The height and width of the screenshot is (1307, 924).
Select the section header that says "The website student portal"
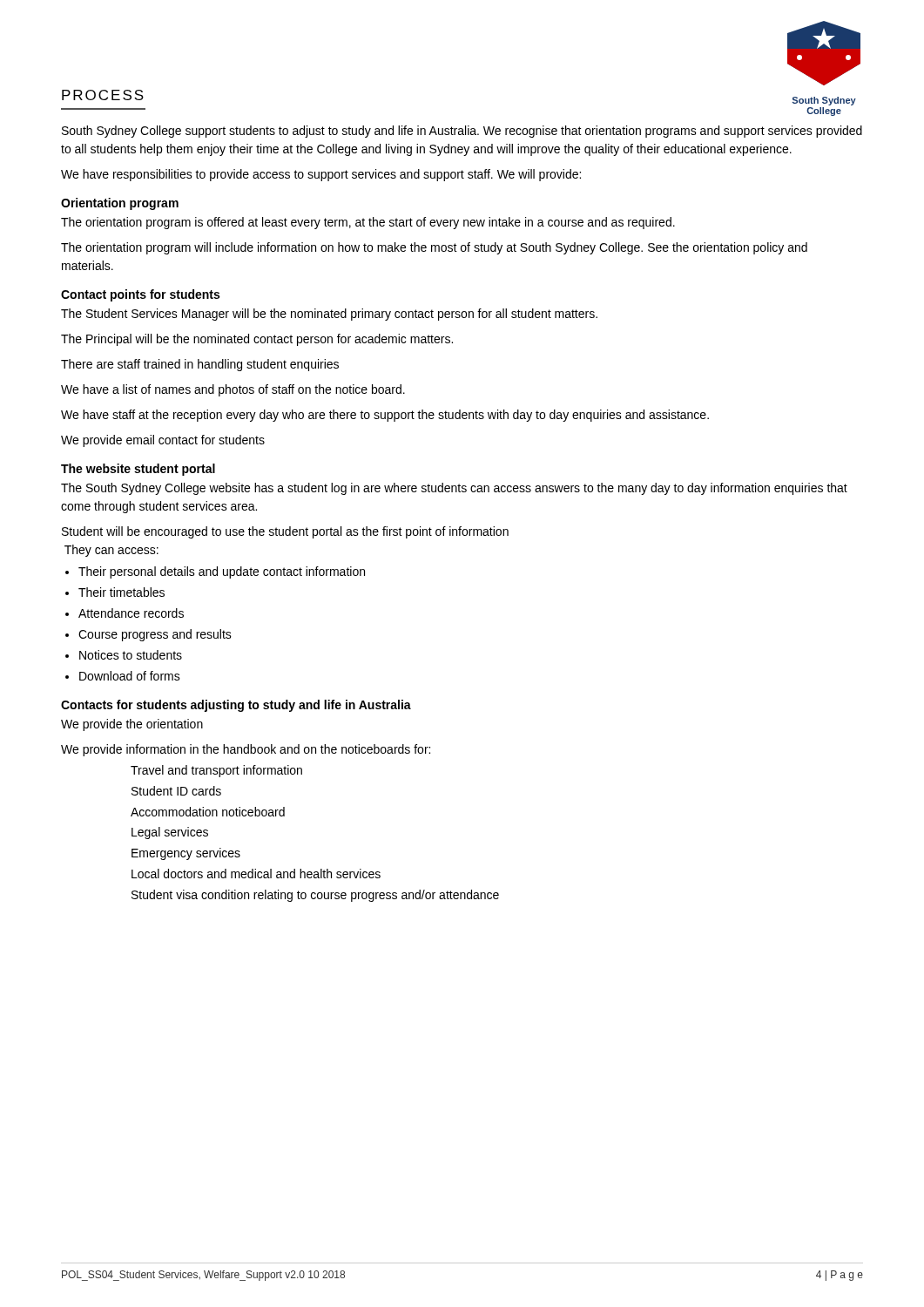point(138,469)
